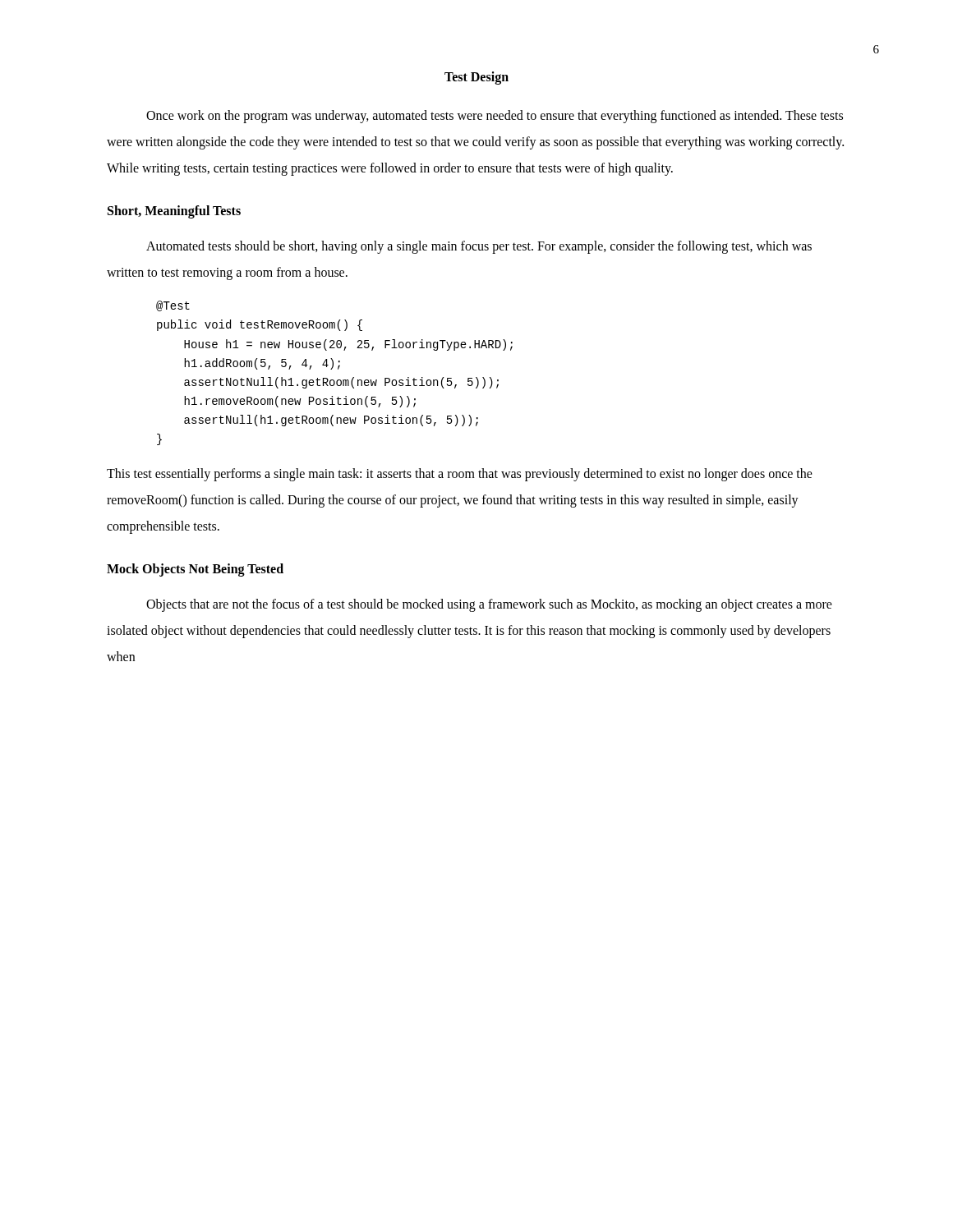Screen dimensions: 1232x953
Task: Point to the block beginning "Automated tests should be short,"
Action: pos(459,259)
